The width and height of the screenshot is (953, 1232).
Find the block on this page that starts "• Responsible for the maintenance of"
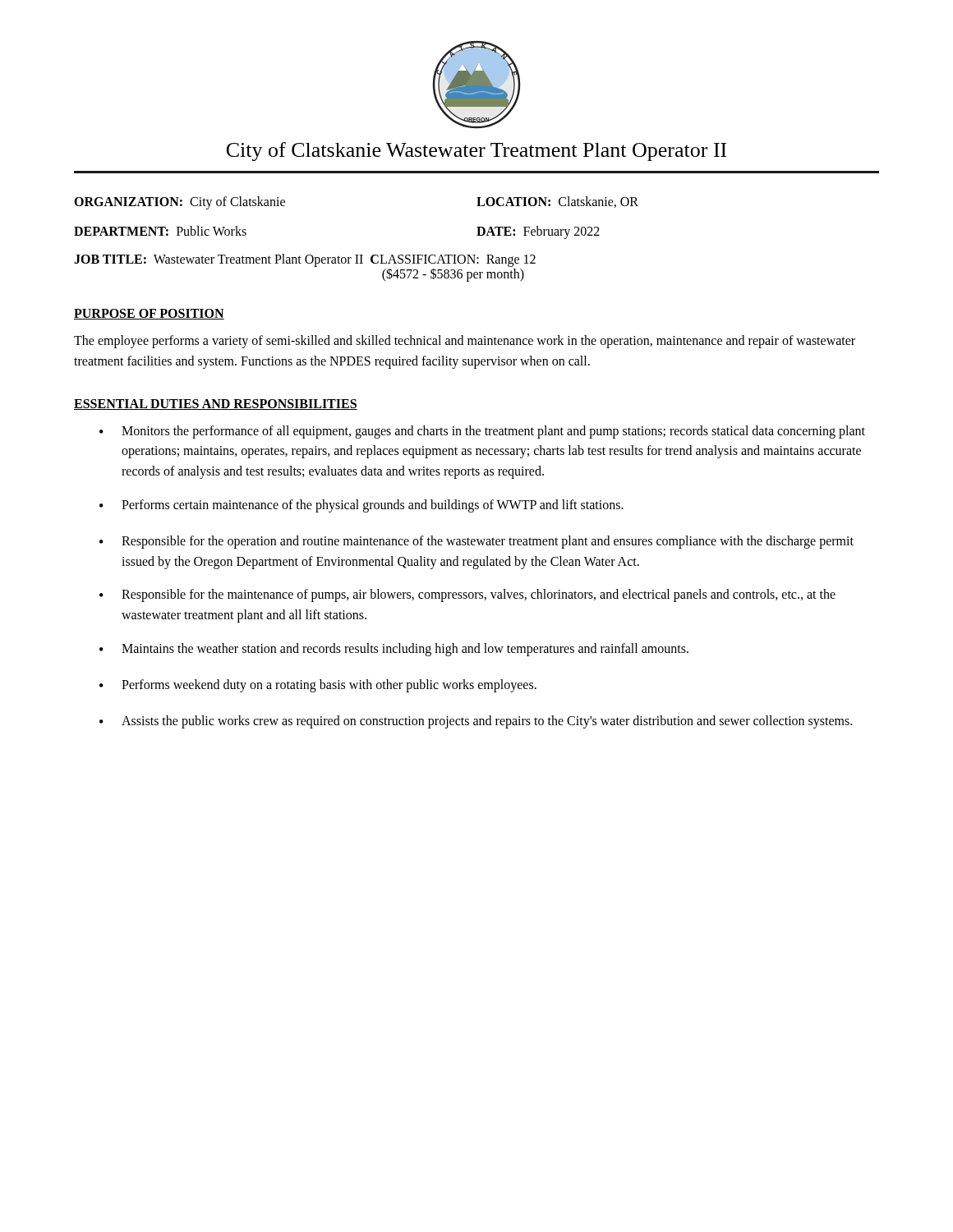[x=489, y=606]
